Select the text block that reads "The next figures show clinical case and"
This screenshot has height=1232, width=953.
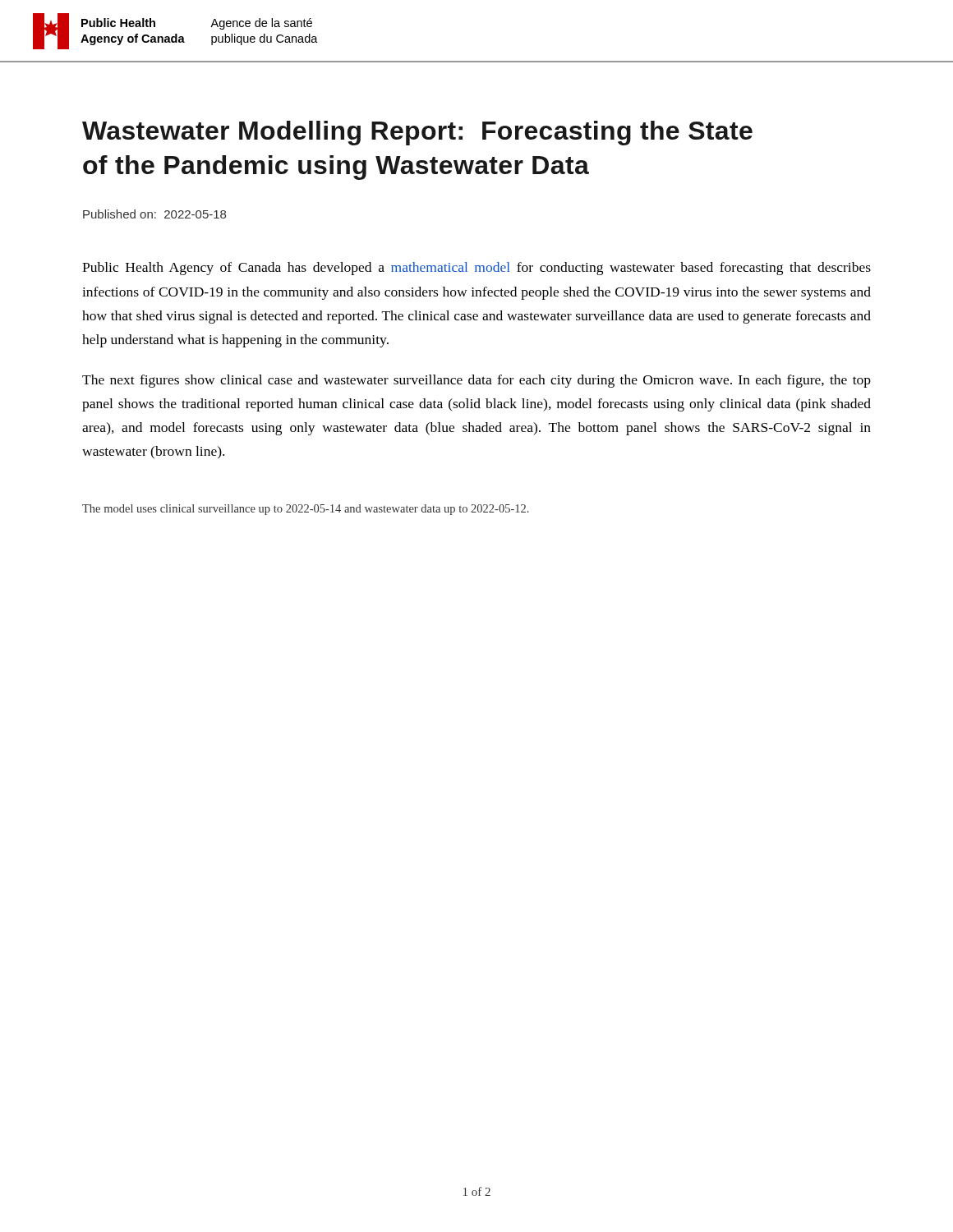point(476,415)
